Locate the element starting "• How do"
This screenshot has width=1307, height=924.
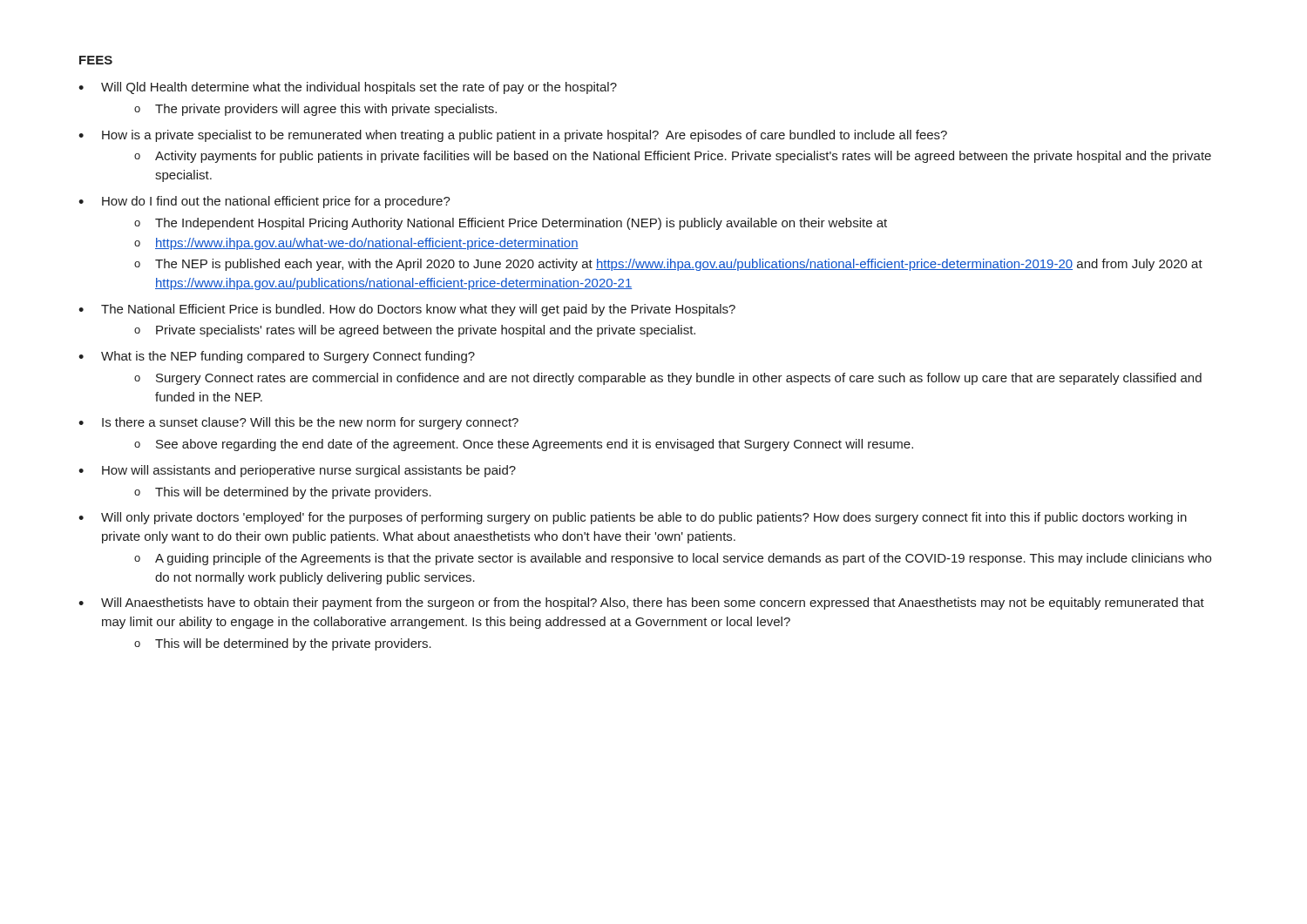pos(264,202)
